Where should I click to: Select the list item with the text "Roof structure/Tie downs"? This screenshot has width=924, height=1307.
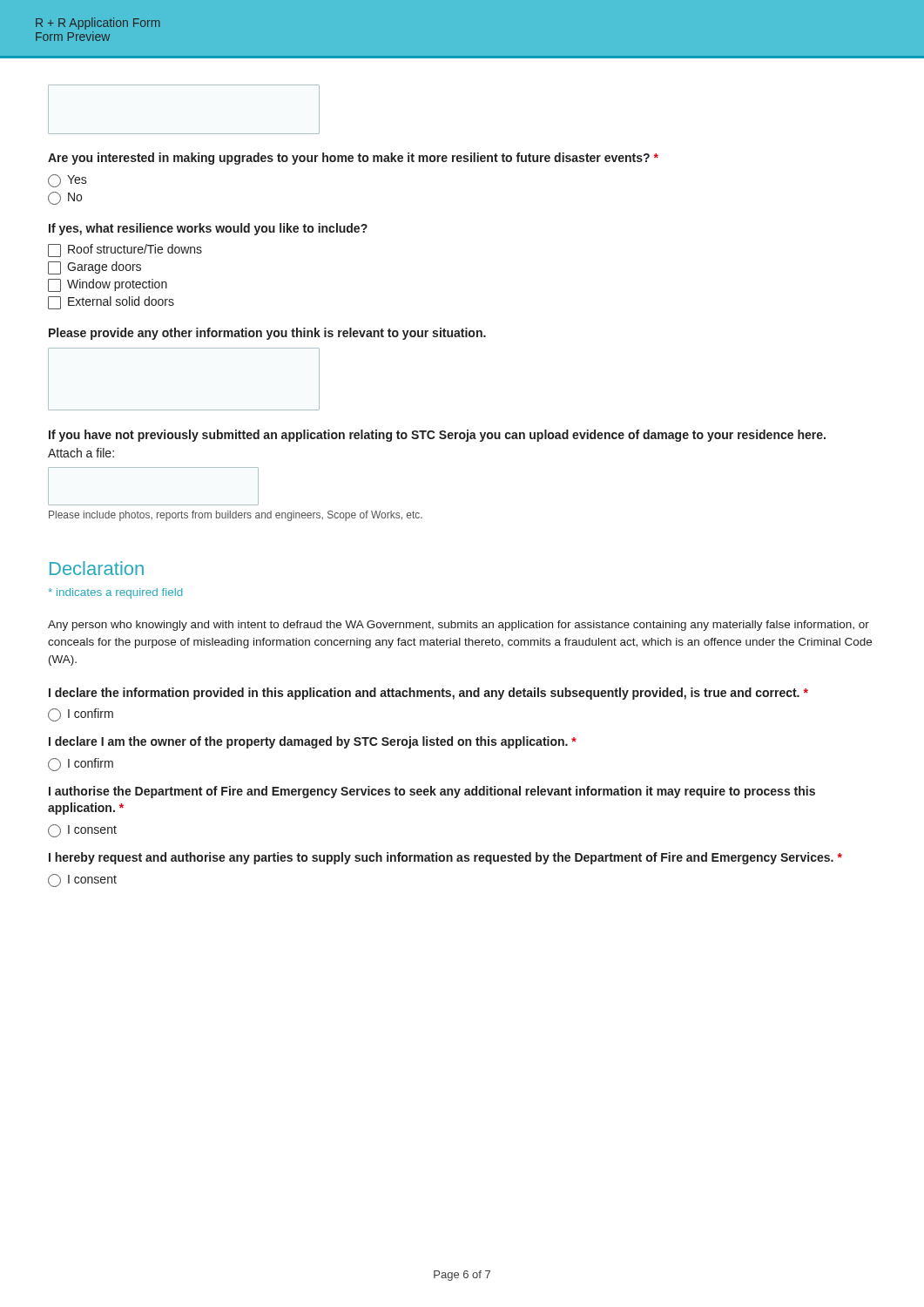click(125, 250)
